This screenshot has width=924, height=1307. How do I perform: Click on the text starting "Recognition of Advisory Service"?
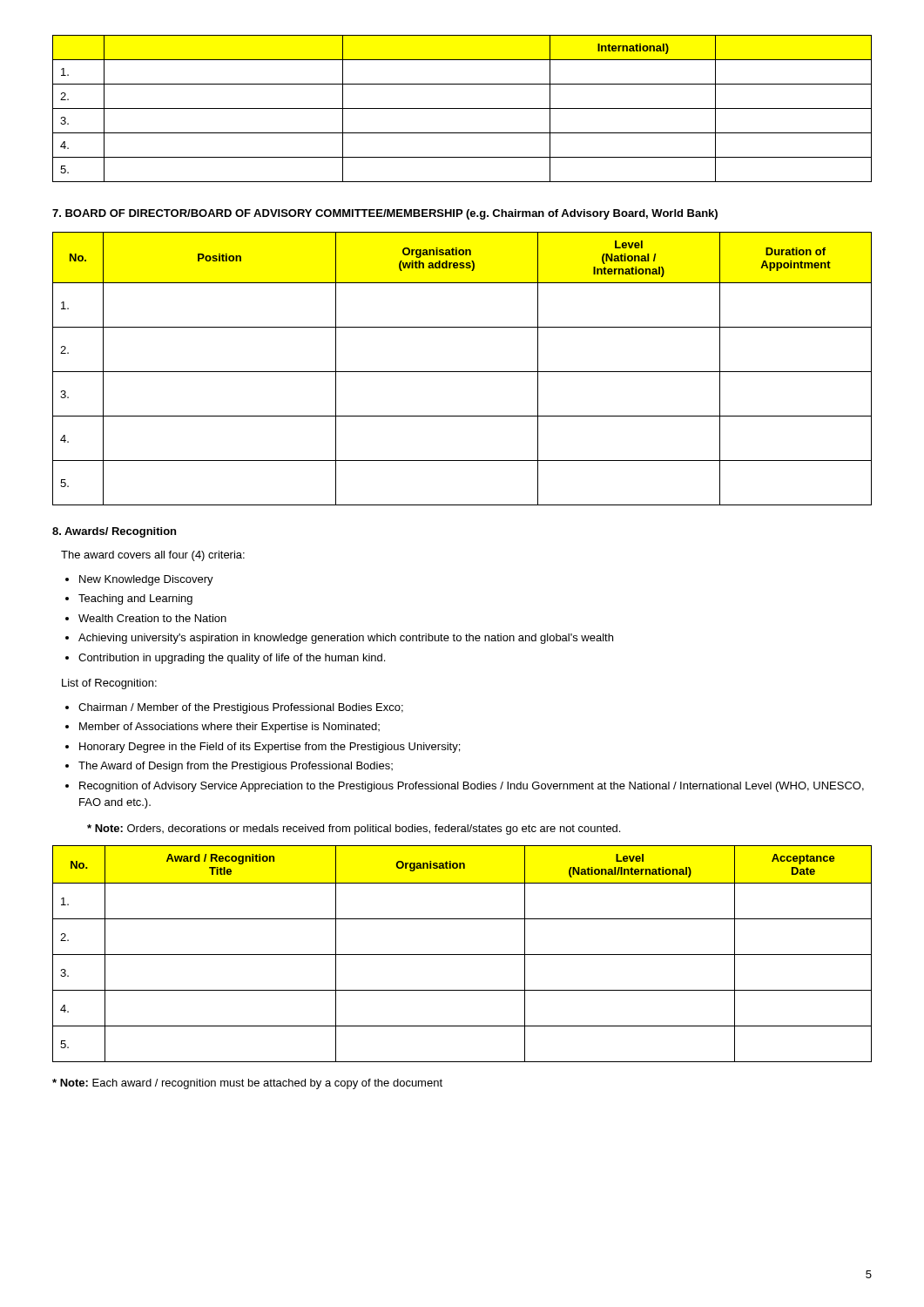pyautogui.click(x=471, y=794)
